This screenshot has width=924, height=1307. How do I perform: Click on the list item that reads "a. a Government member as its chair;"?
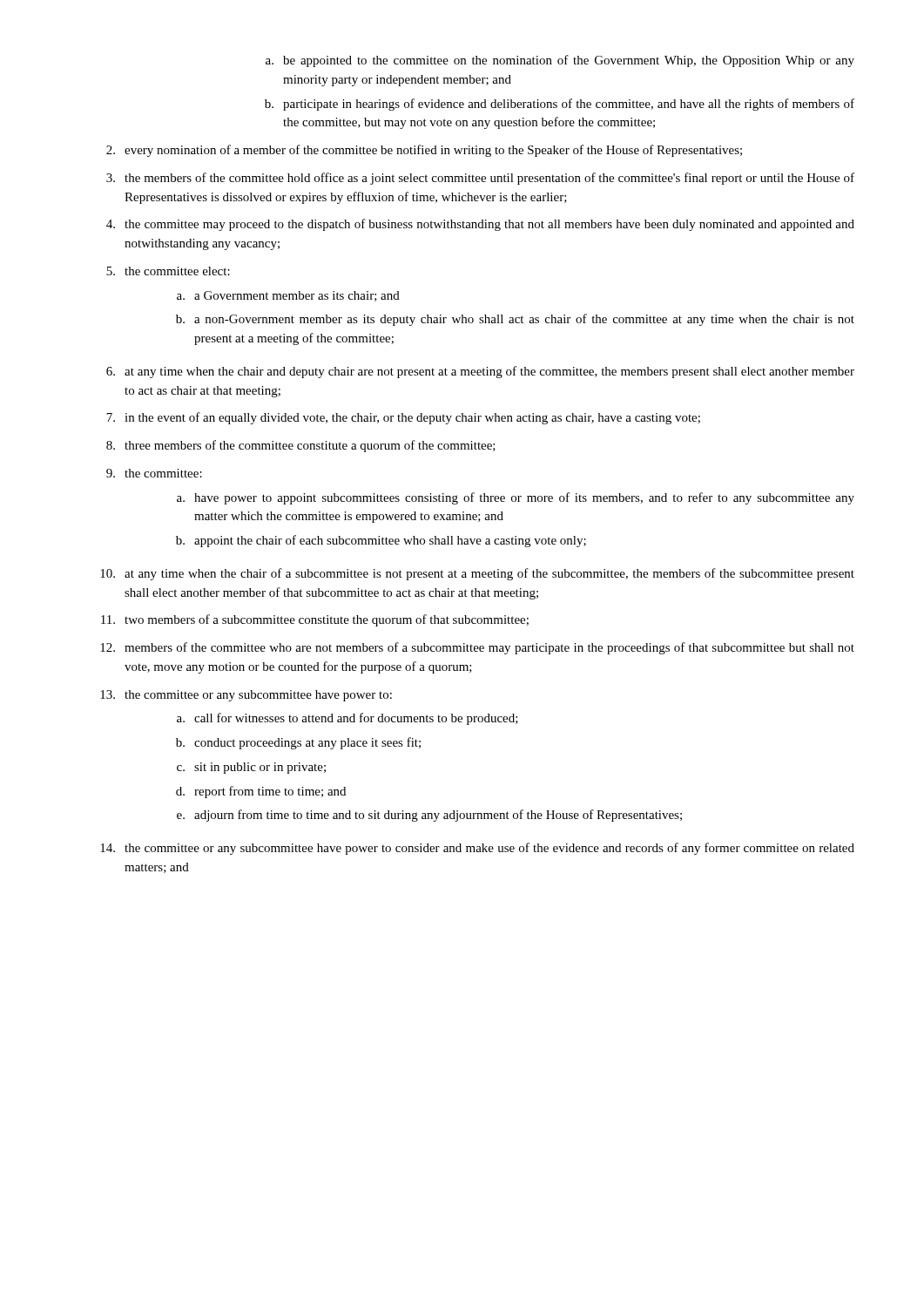[288, 296]
